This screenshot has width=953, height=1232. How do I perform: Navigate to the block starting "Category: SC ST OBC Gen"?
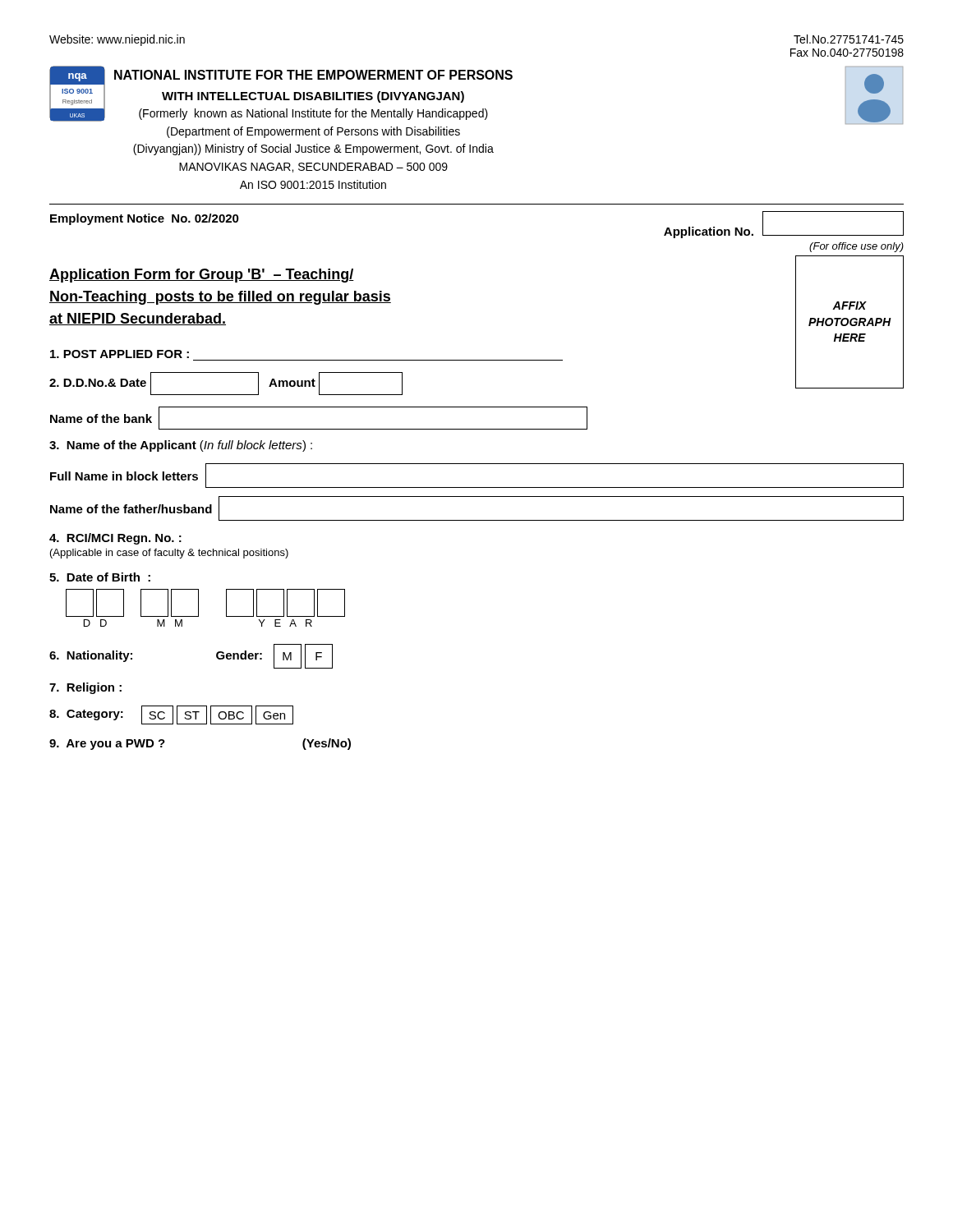pyautogui.click(x=171, y=715)
